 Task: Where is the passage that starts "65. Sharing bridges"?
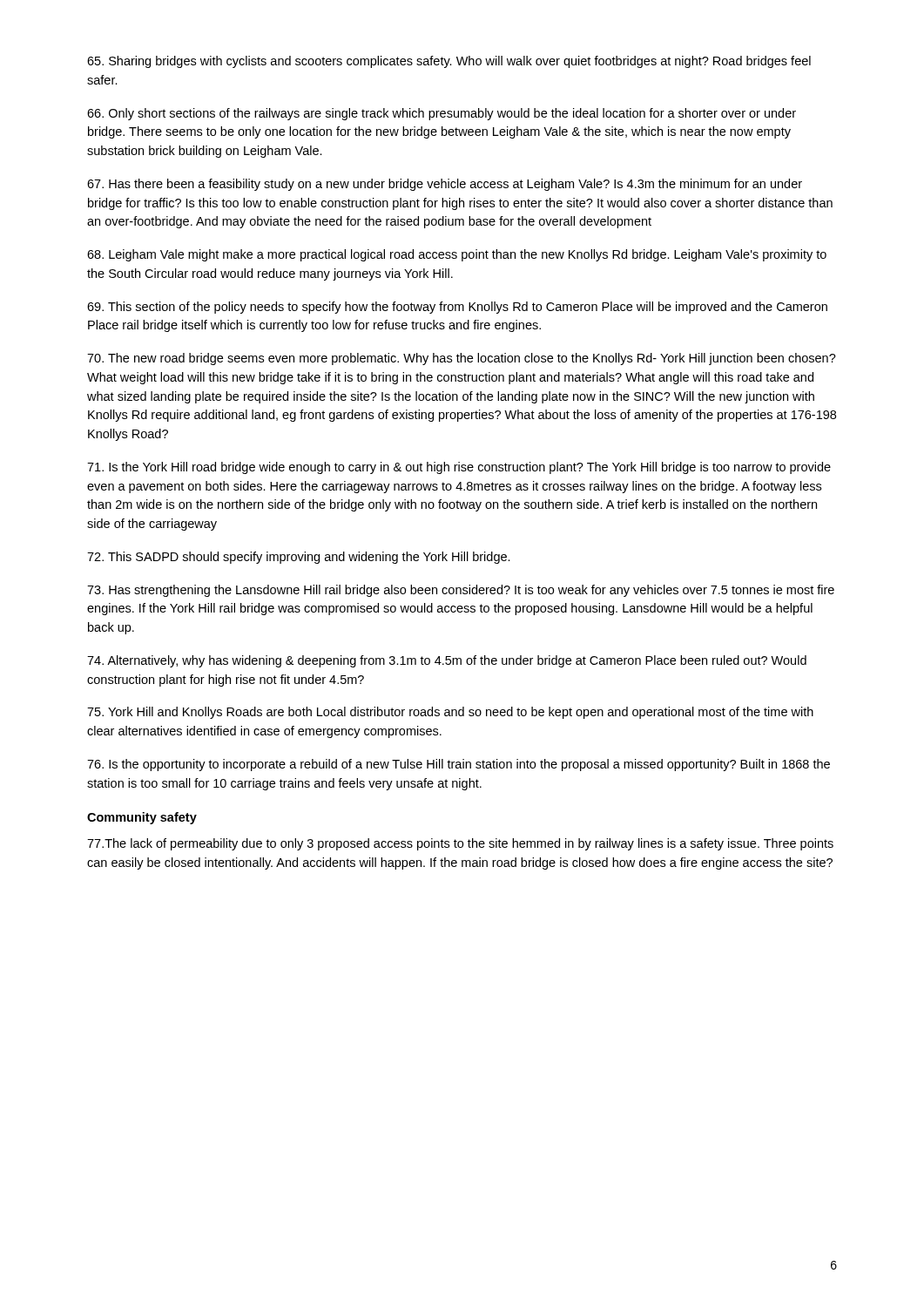coord(449,70)
